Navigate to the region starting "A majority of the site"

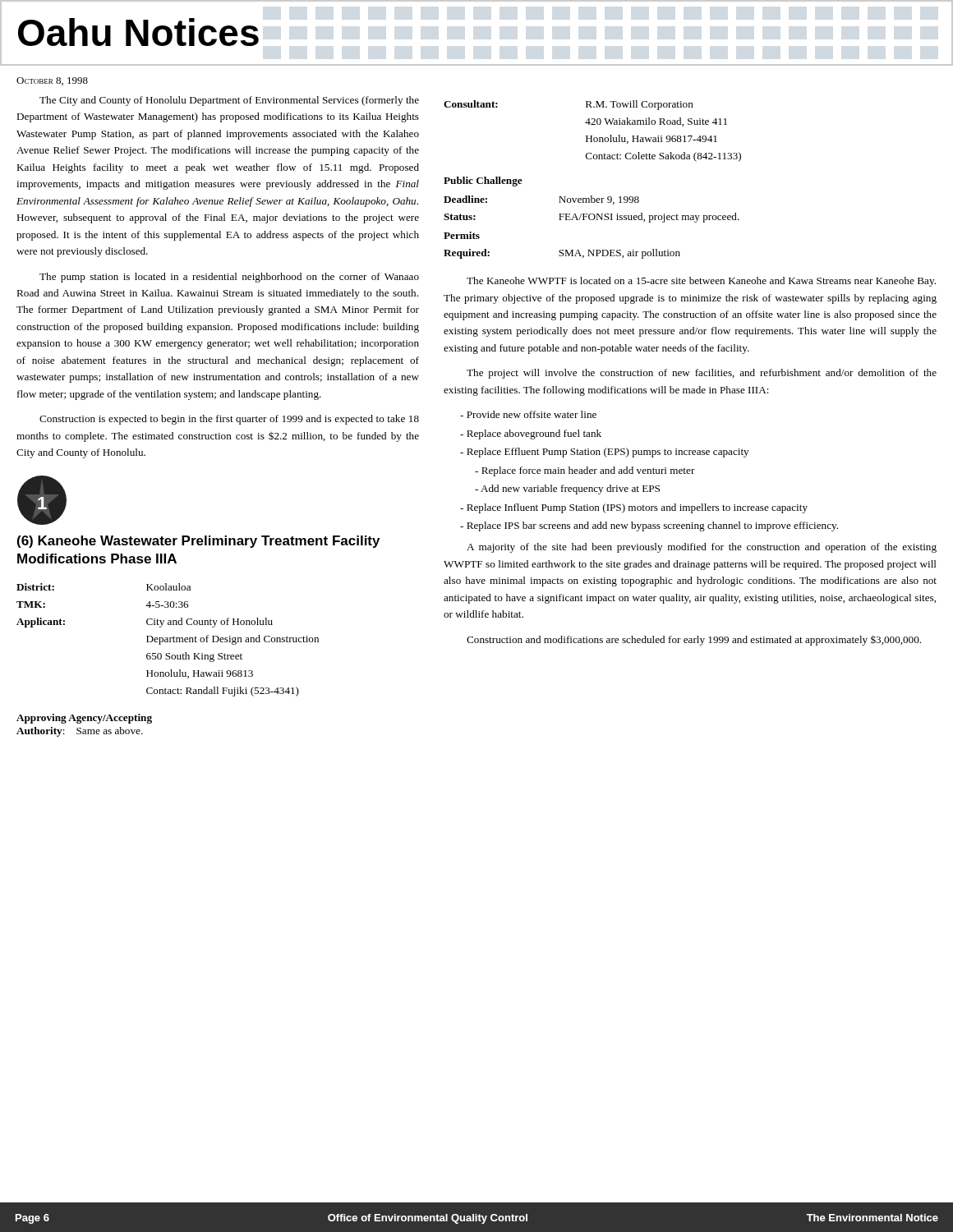(x=690, y=581)
